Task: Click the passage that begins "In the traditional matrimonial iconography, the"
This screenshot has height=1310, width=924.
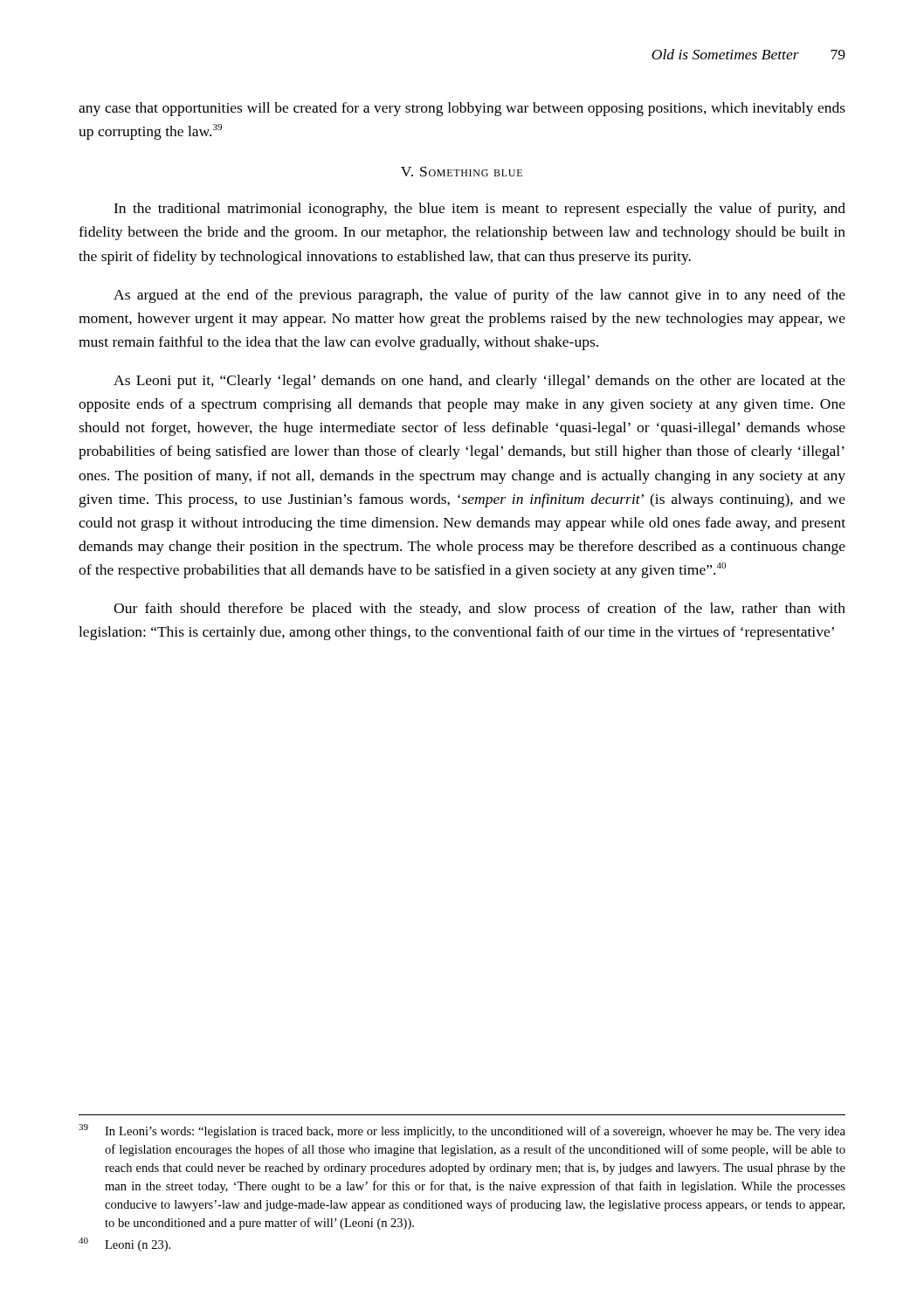Action: tap(462, 232)
